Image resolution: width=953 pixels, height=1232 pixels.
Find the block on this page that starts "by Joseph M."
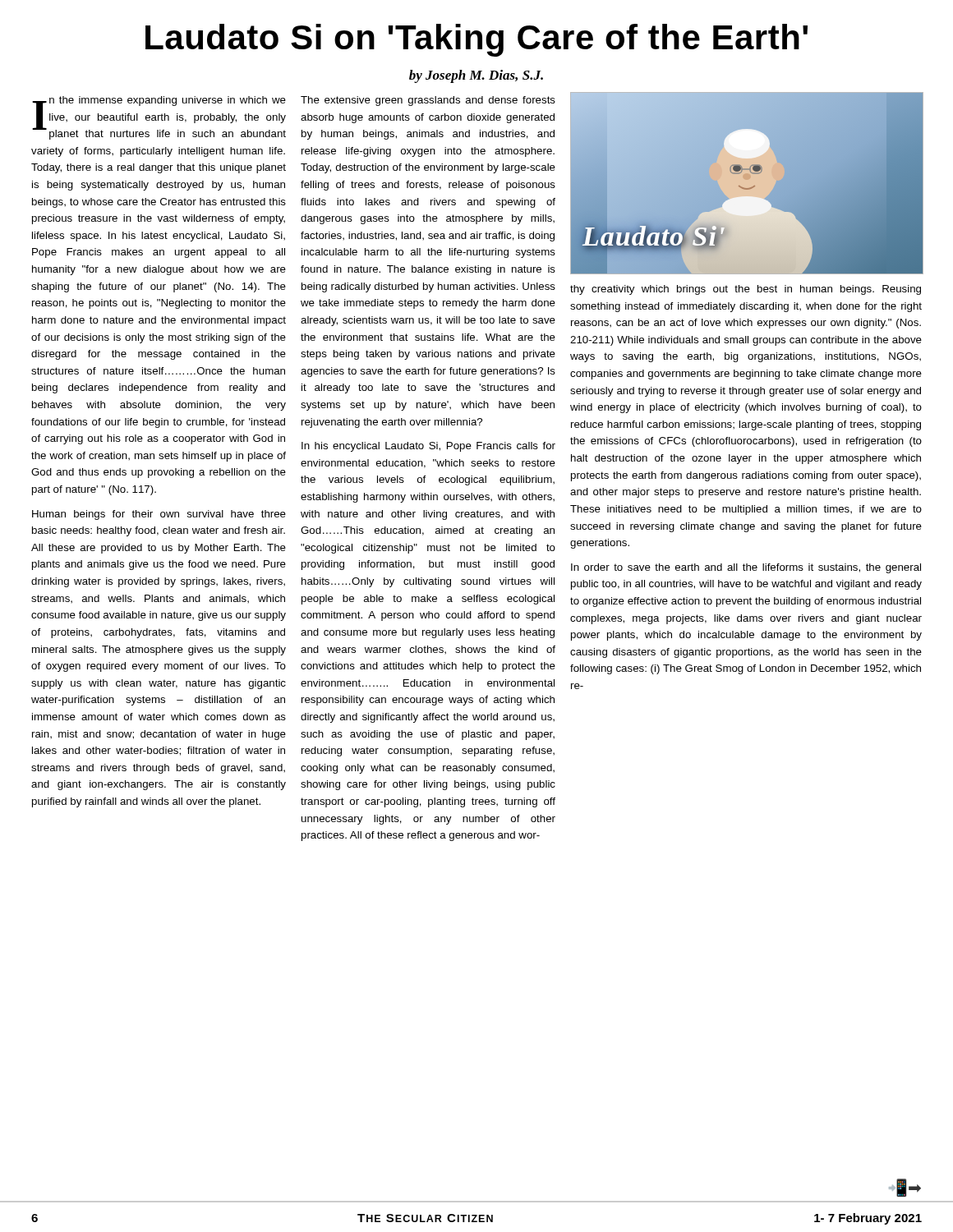476,75
